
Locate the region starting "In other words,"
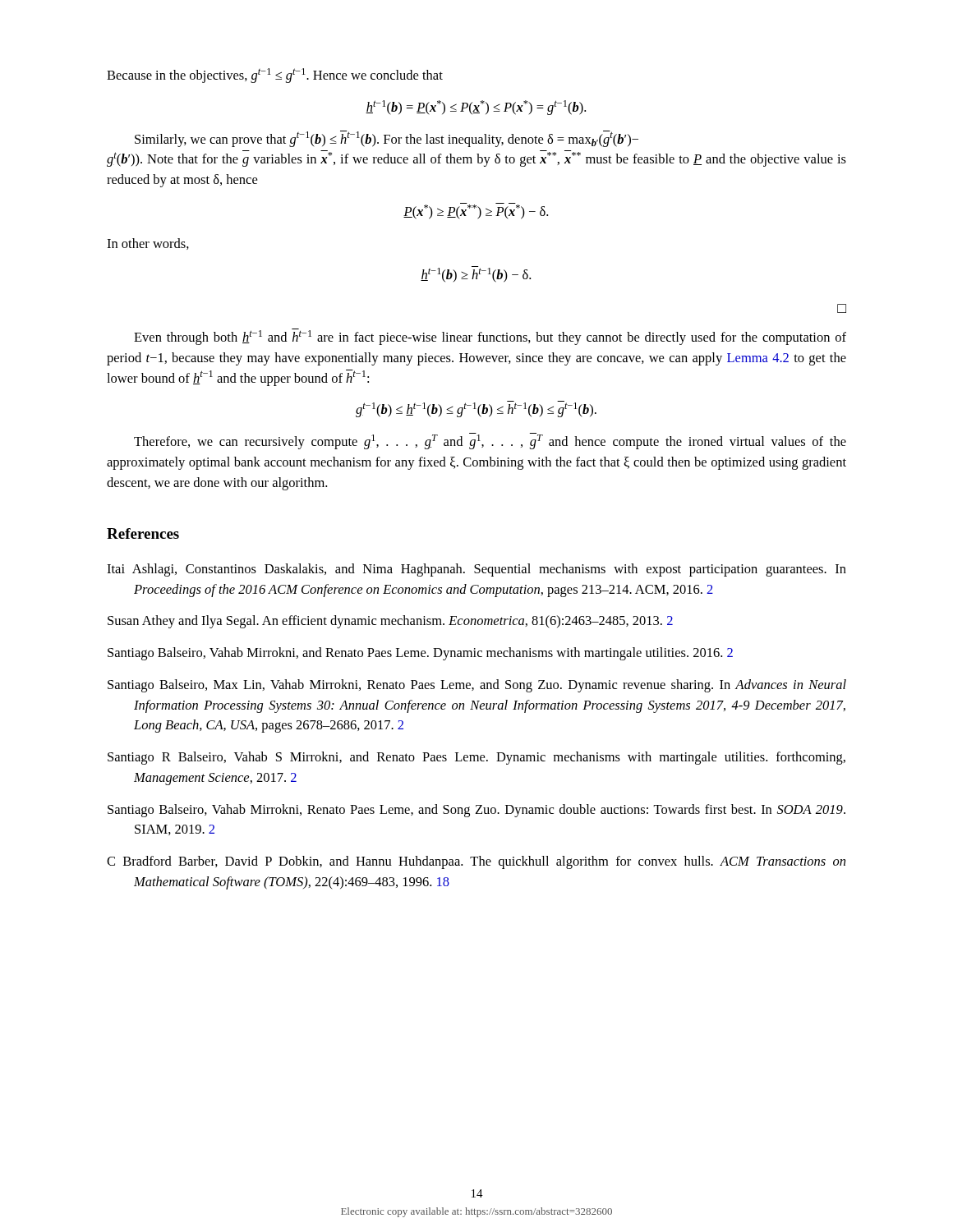[x=148, y=243]
